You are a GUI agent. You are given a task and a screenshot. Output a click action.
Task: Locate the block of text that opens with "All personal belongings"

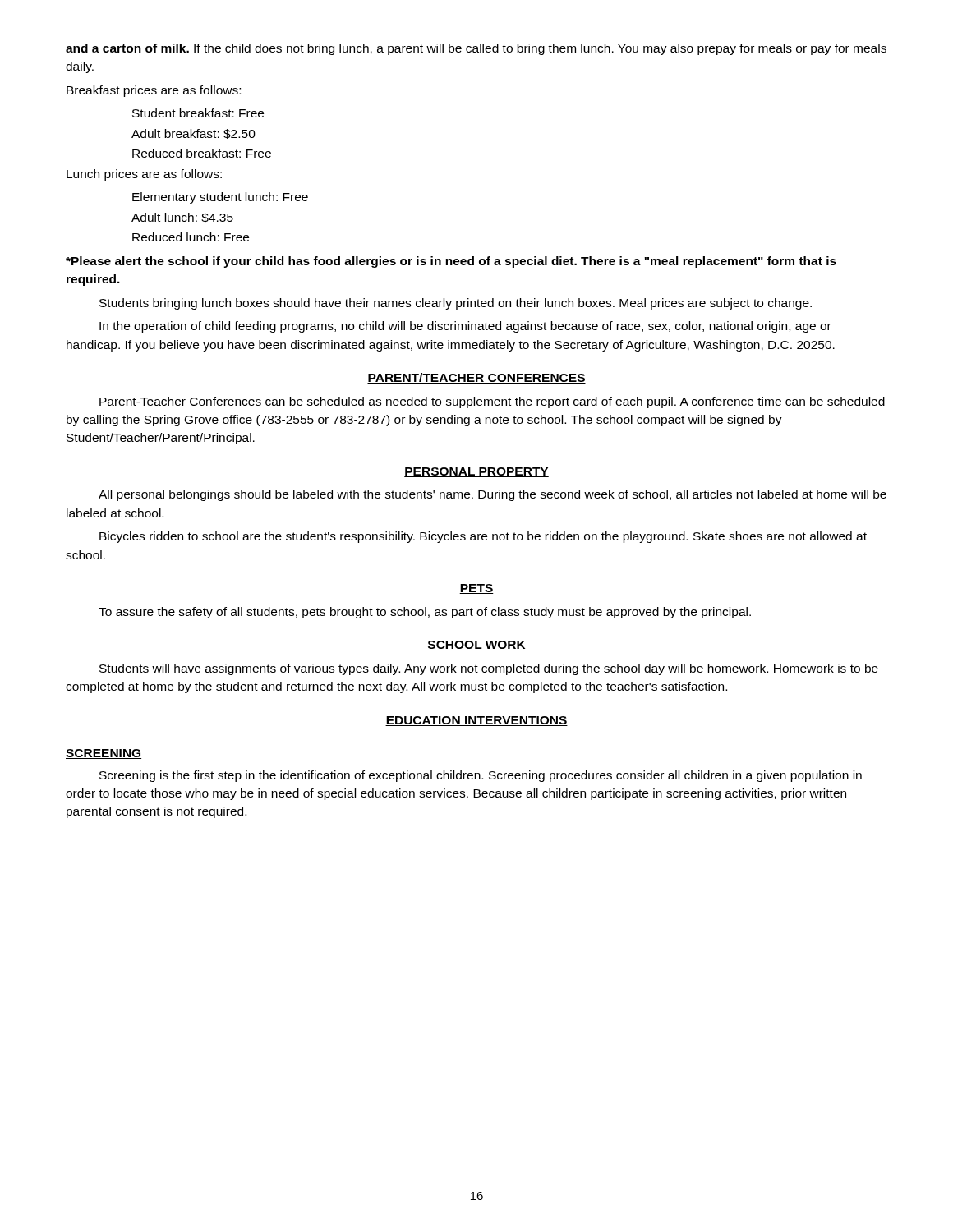pyautogui.click(x=476, y=504)
